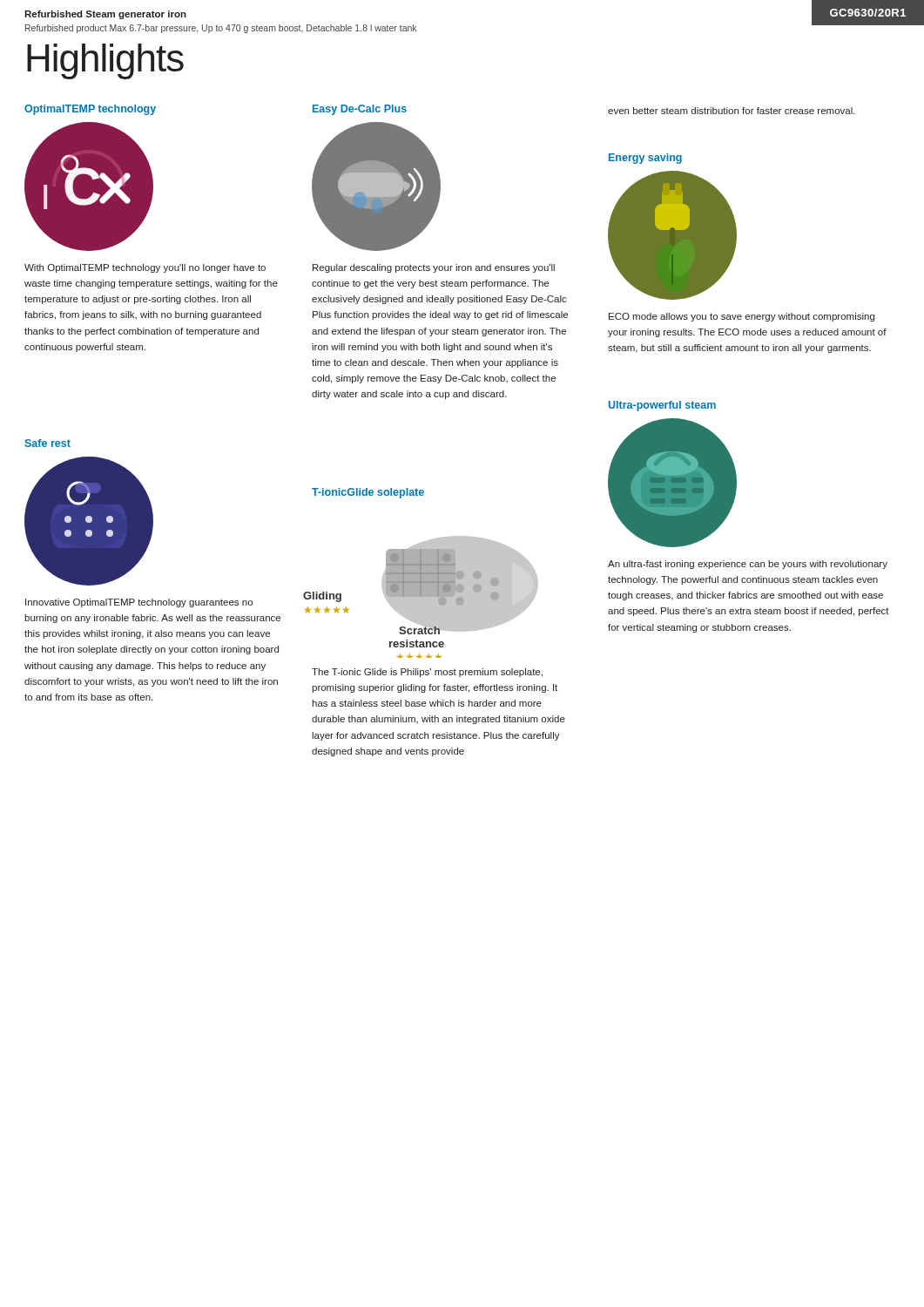Click on the text block that reads "even better steam distribution"
924x1307 pixels.
coord(732,111)
